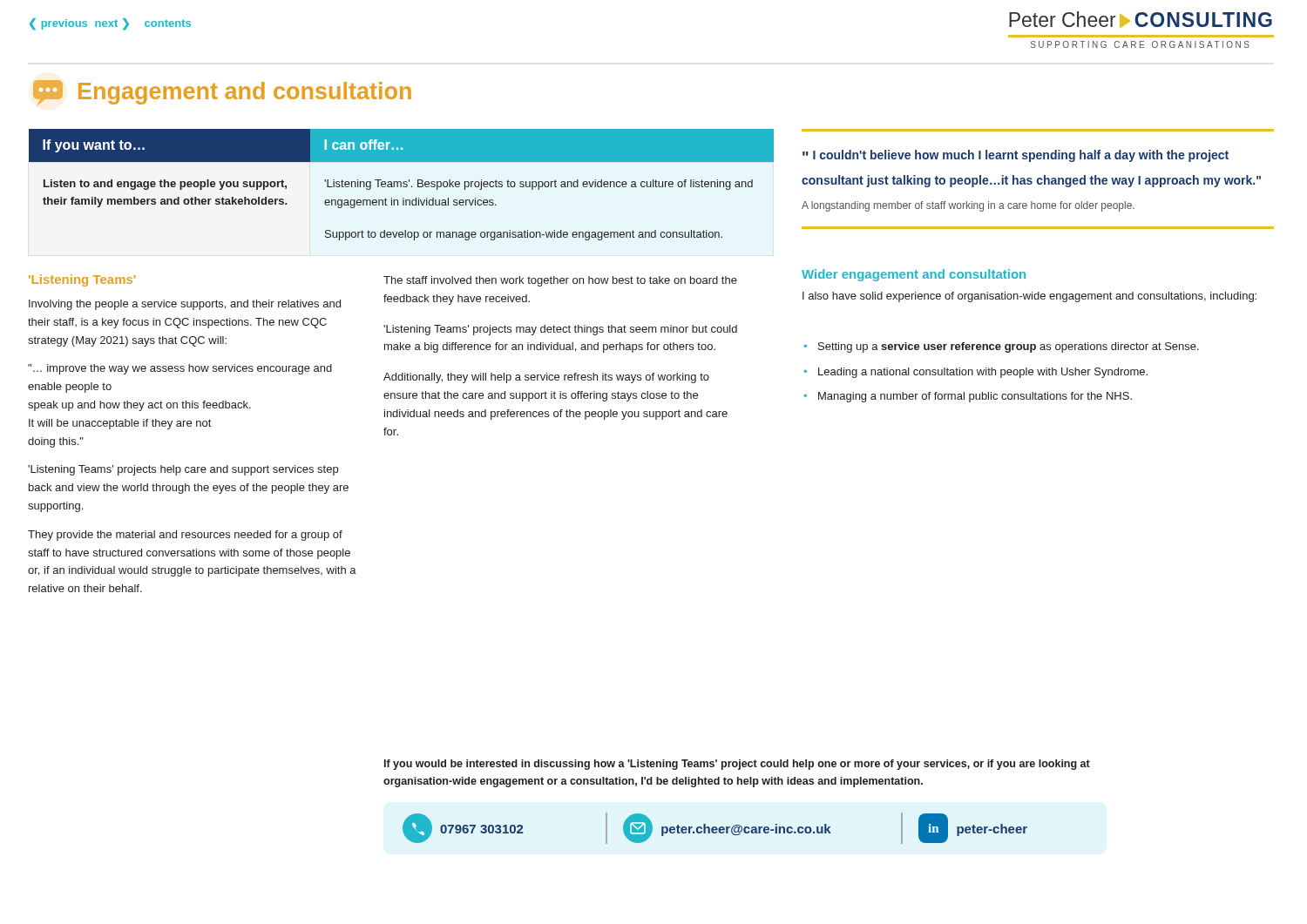Find "Wider engagement and consultation" on this page
Image resolution: width=1307 pixels, height=924 pixels.
914,274
